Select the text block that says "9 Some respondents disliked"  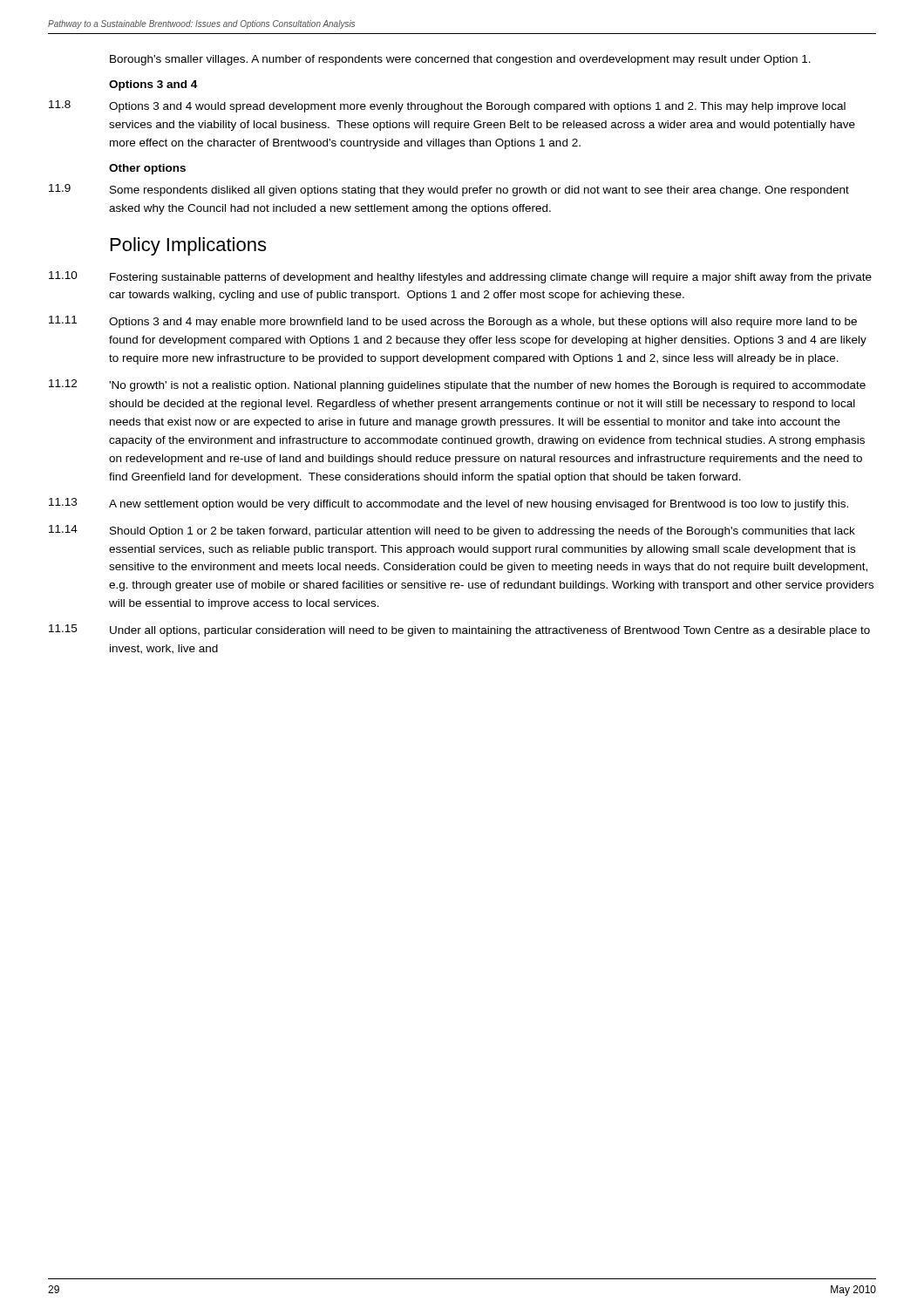click(462, 199)
